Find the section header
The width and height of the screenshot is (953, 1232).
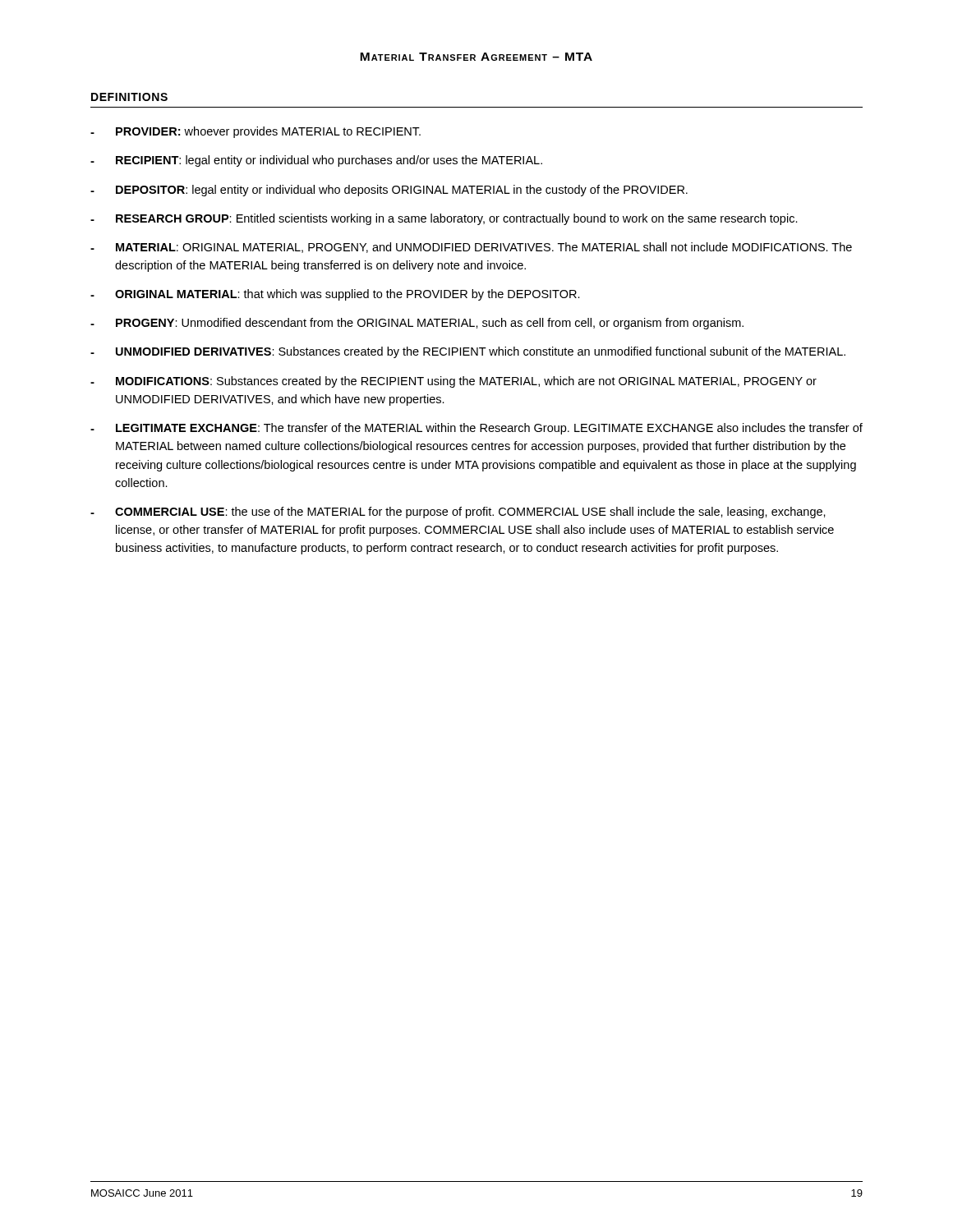tap(129, 97)
